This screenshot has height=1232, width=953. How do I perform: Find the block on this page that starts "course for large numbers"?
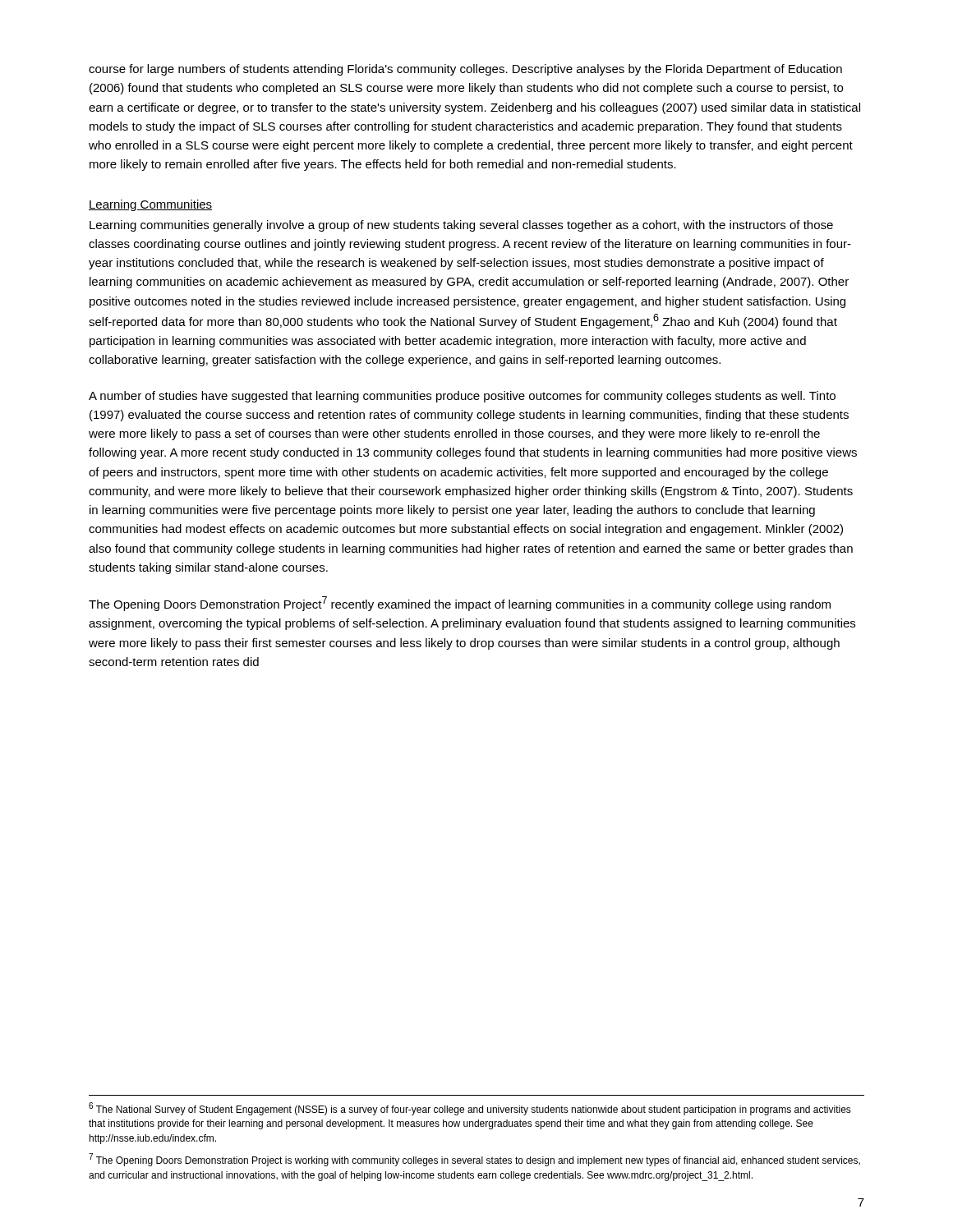(x=475, y=116)
